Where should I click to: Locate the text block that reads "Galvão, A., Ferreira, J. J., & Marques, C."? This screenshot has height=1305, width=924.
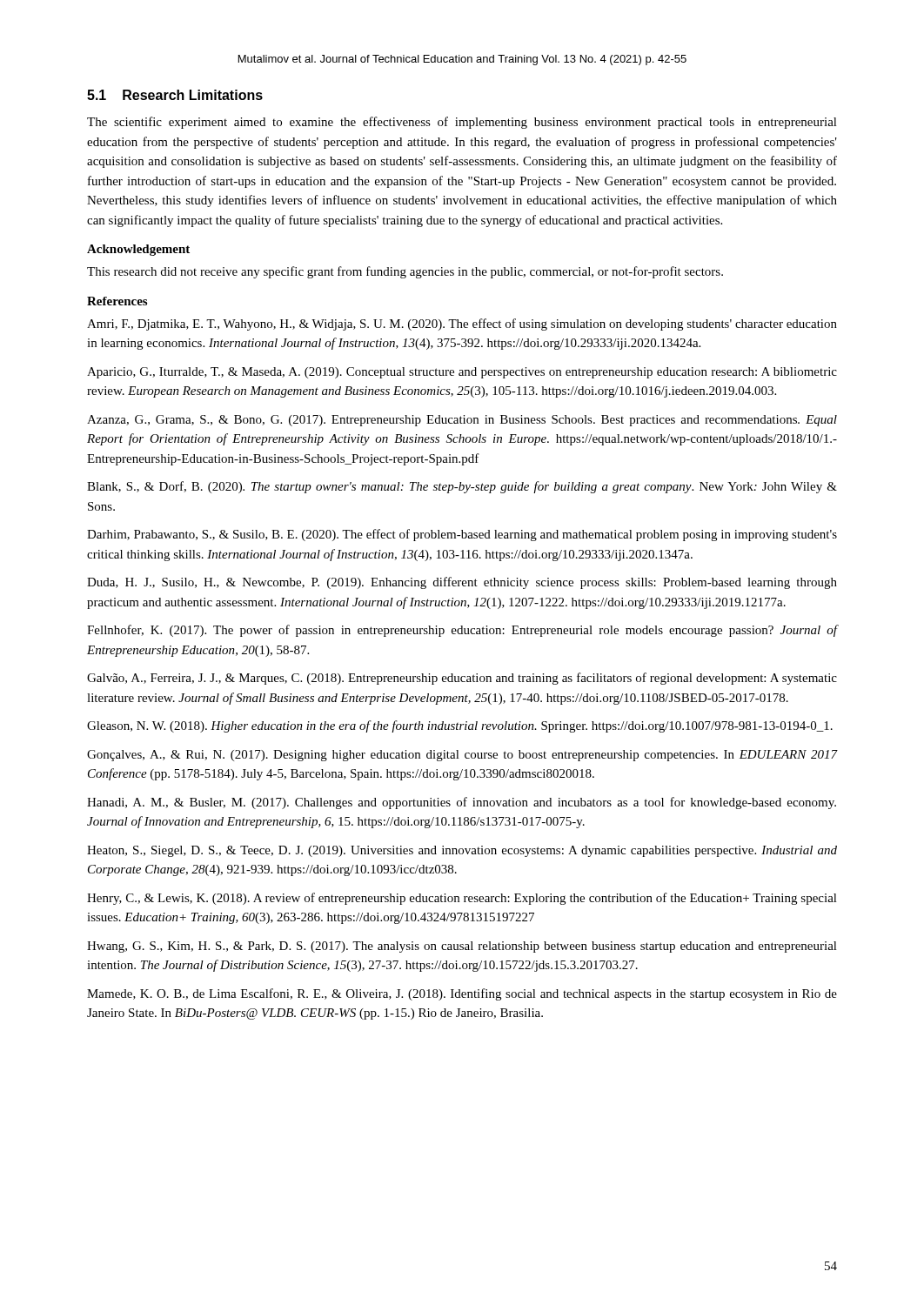click(x=462, y=688)
